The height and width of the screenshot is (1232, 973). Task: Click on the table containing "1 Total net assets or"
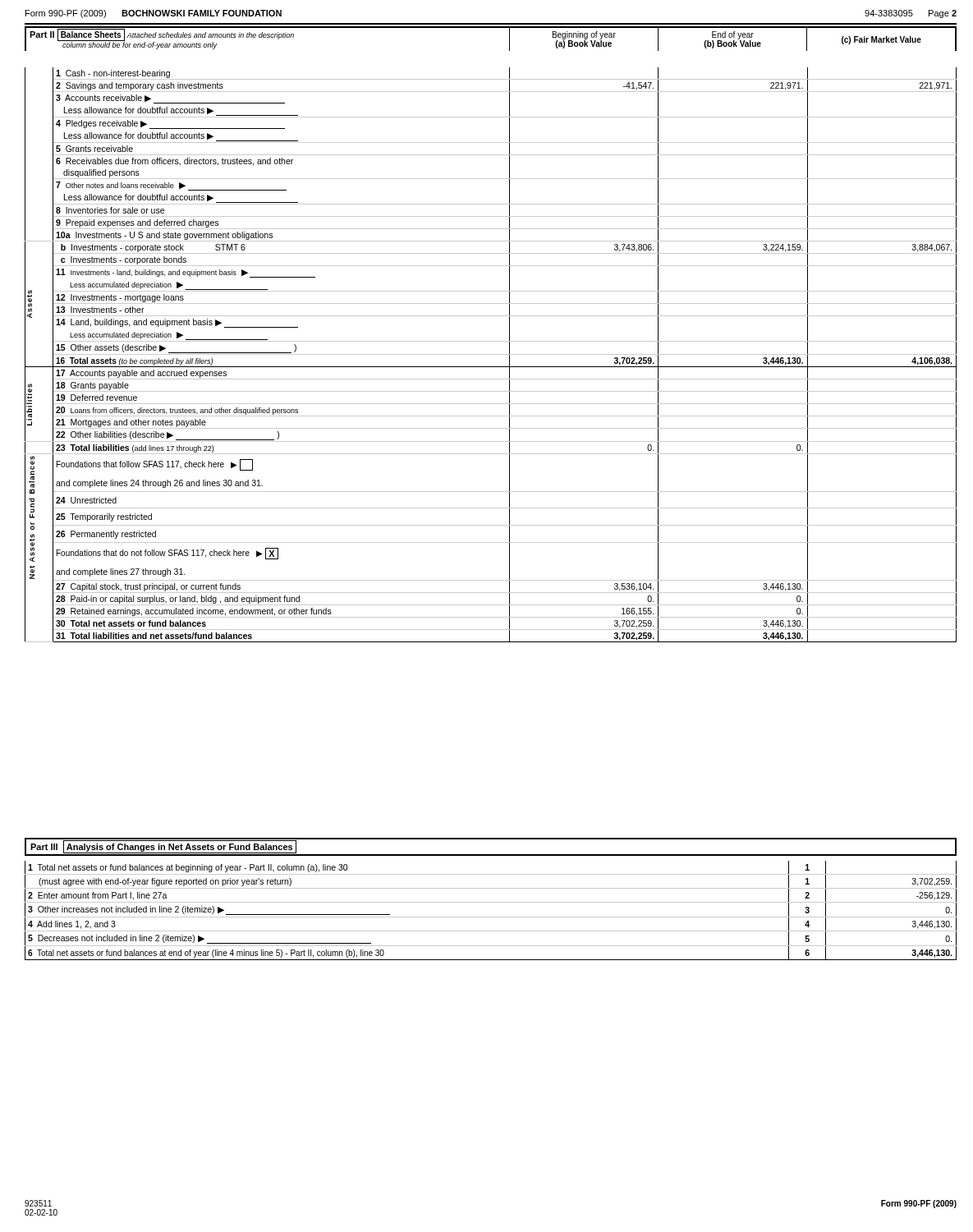click(x=491, y=910)
